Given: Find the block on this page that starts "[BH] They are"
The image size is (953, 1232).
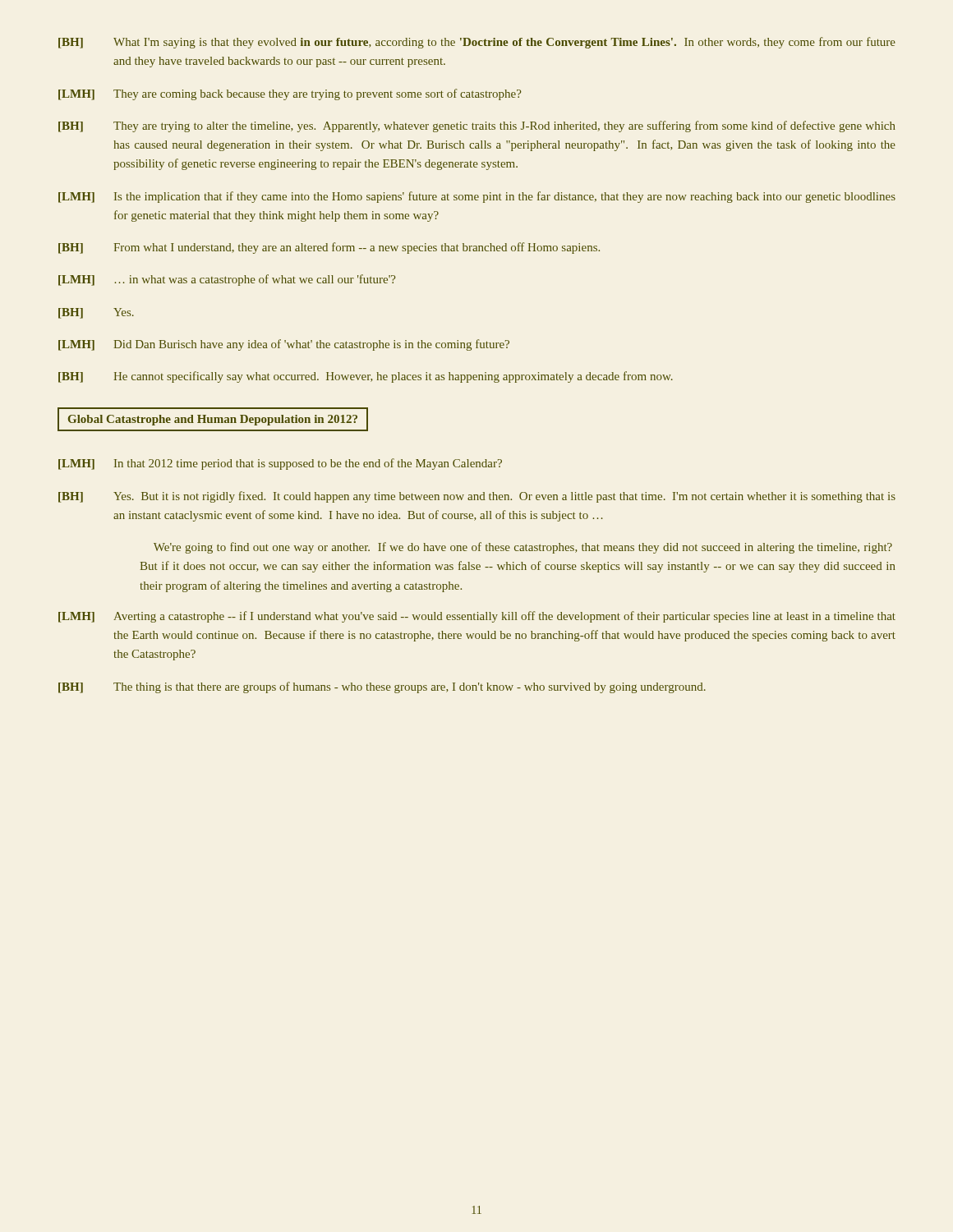Looking at the screenshot, I should 476,145.
